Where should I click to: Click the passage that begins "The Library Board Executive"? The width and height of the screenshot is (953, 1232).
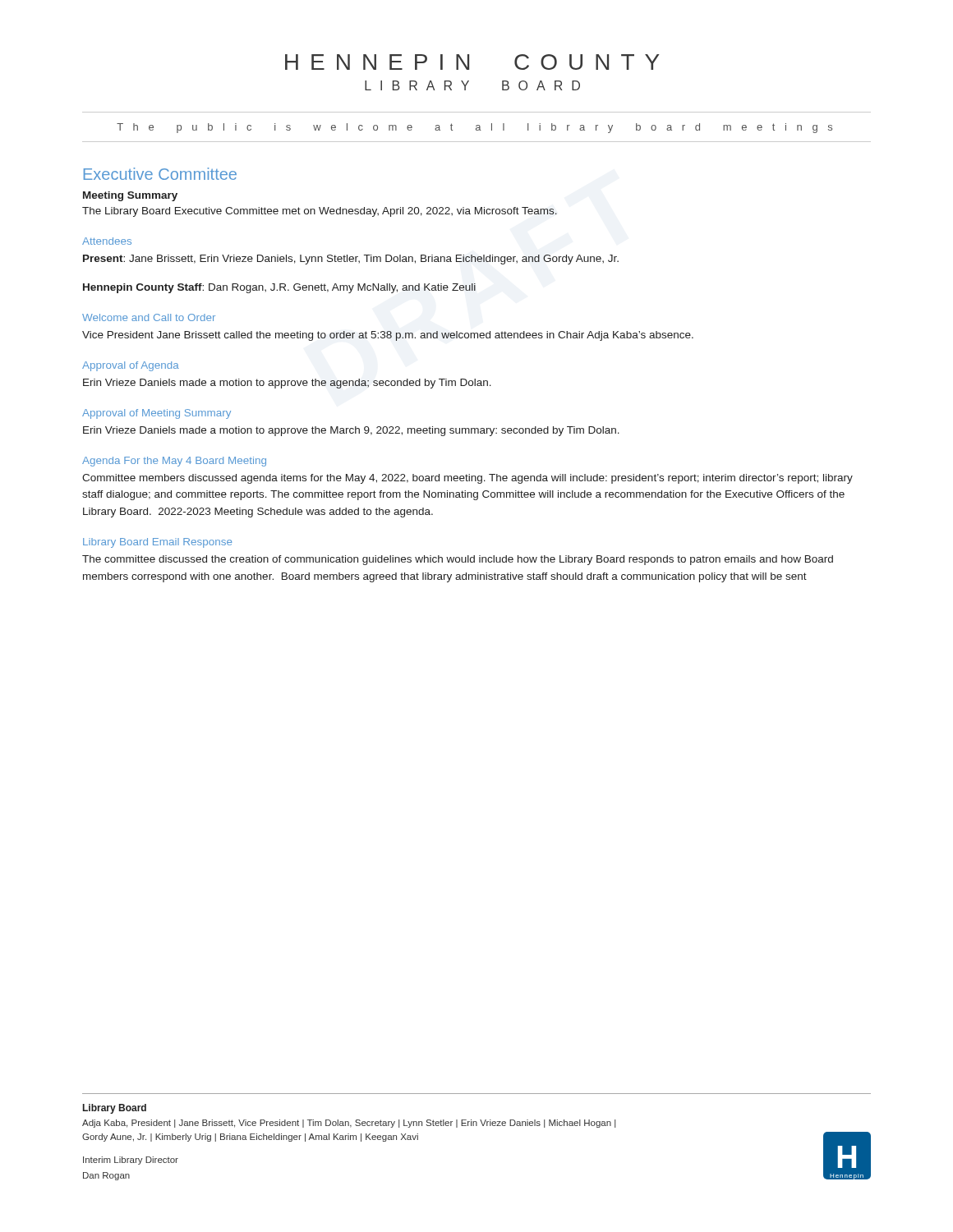pos(320,211)
